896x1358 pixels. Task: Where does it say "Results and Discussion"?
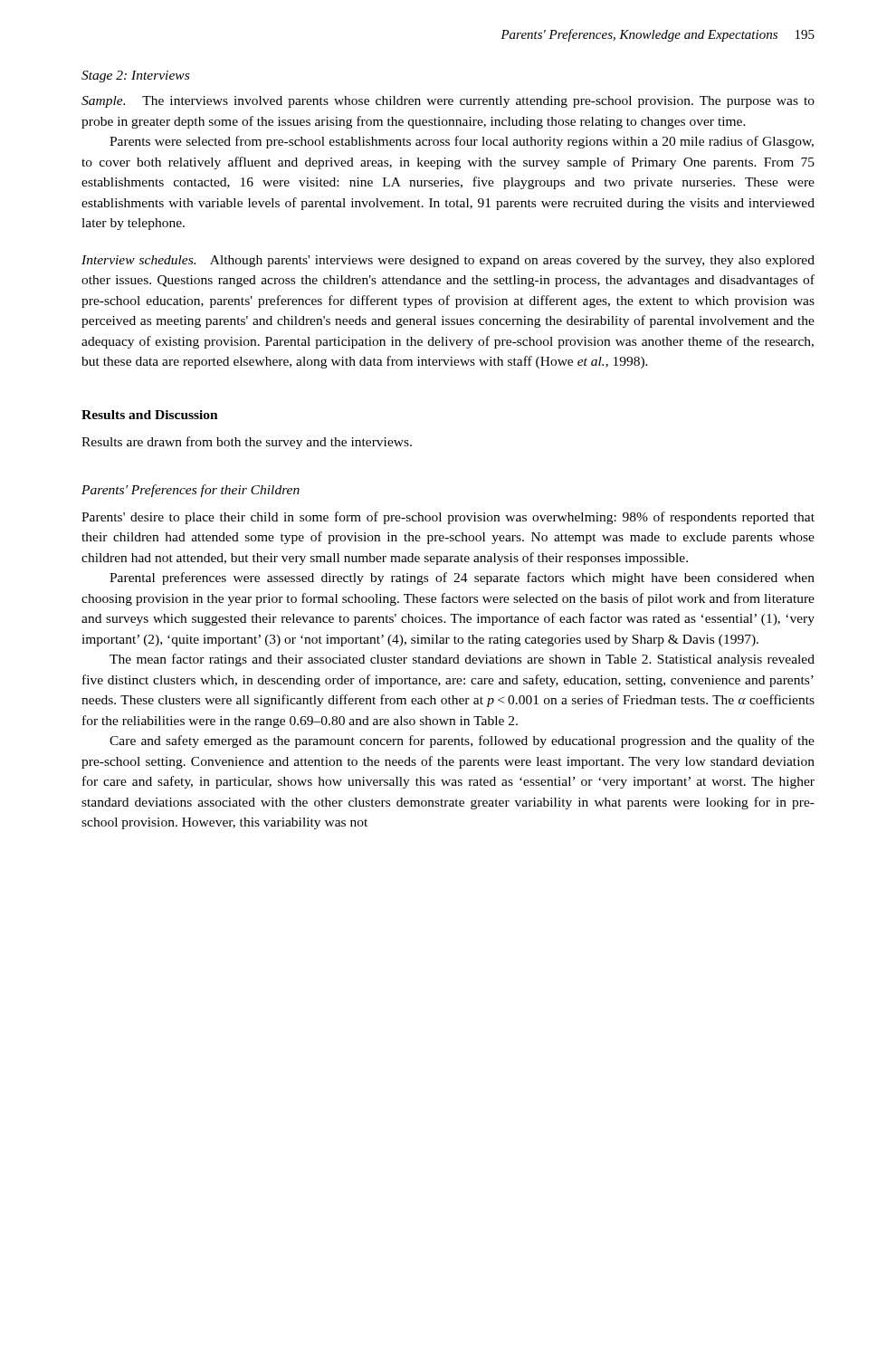click(x=150, y=415)
